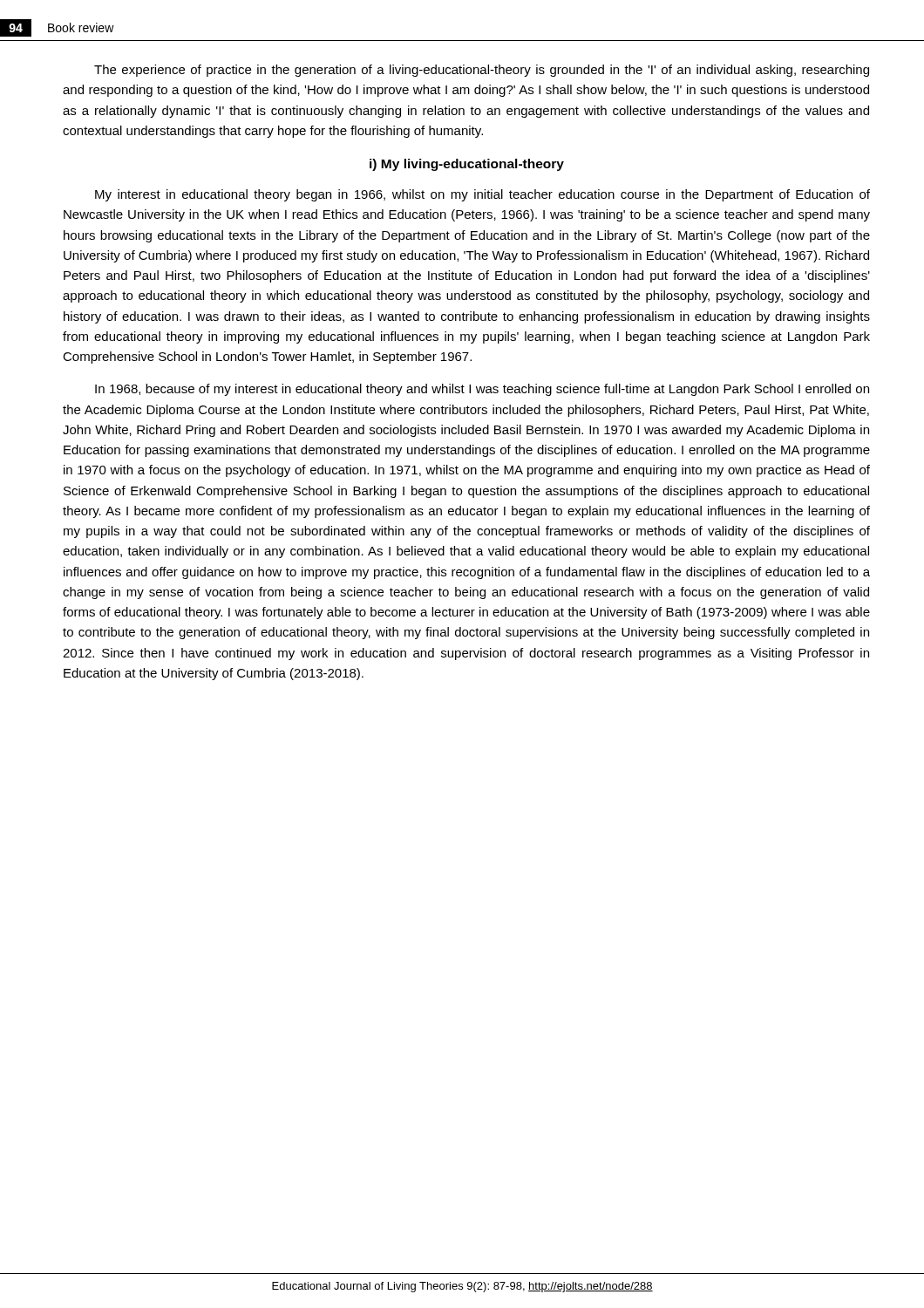Select the region starting "The experience of practice in the"

click(x=466, y=100)
